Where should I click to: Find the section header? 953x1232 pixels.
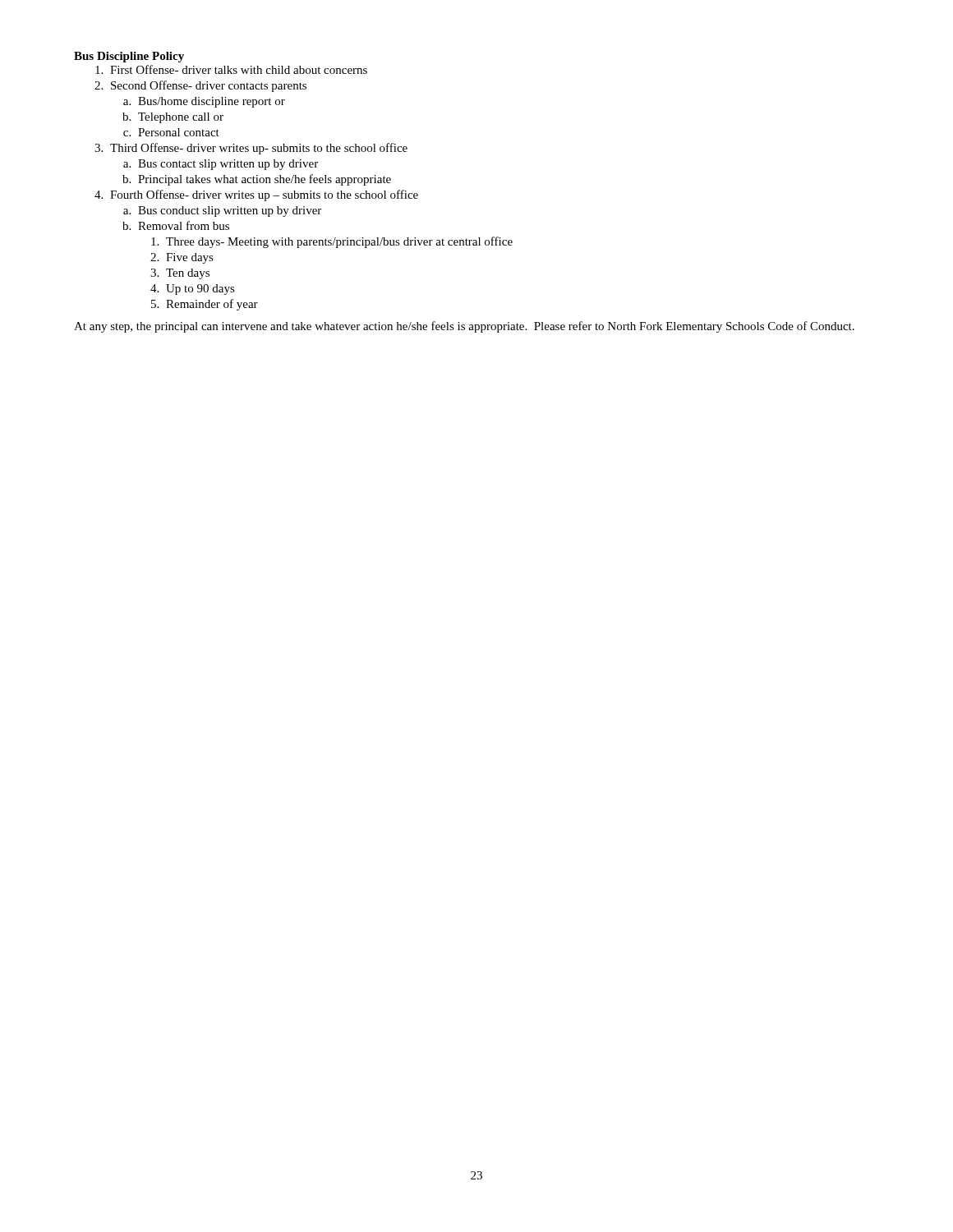(x=129, y=56)
